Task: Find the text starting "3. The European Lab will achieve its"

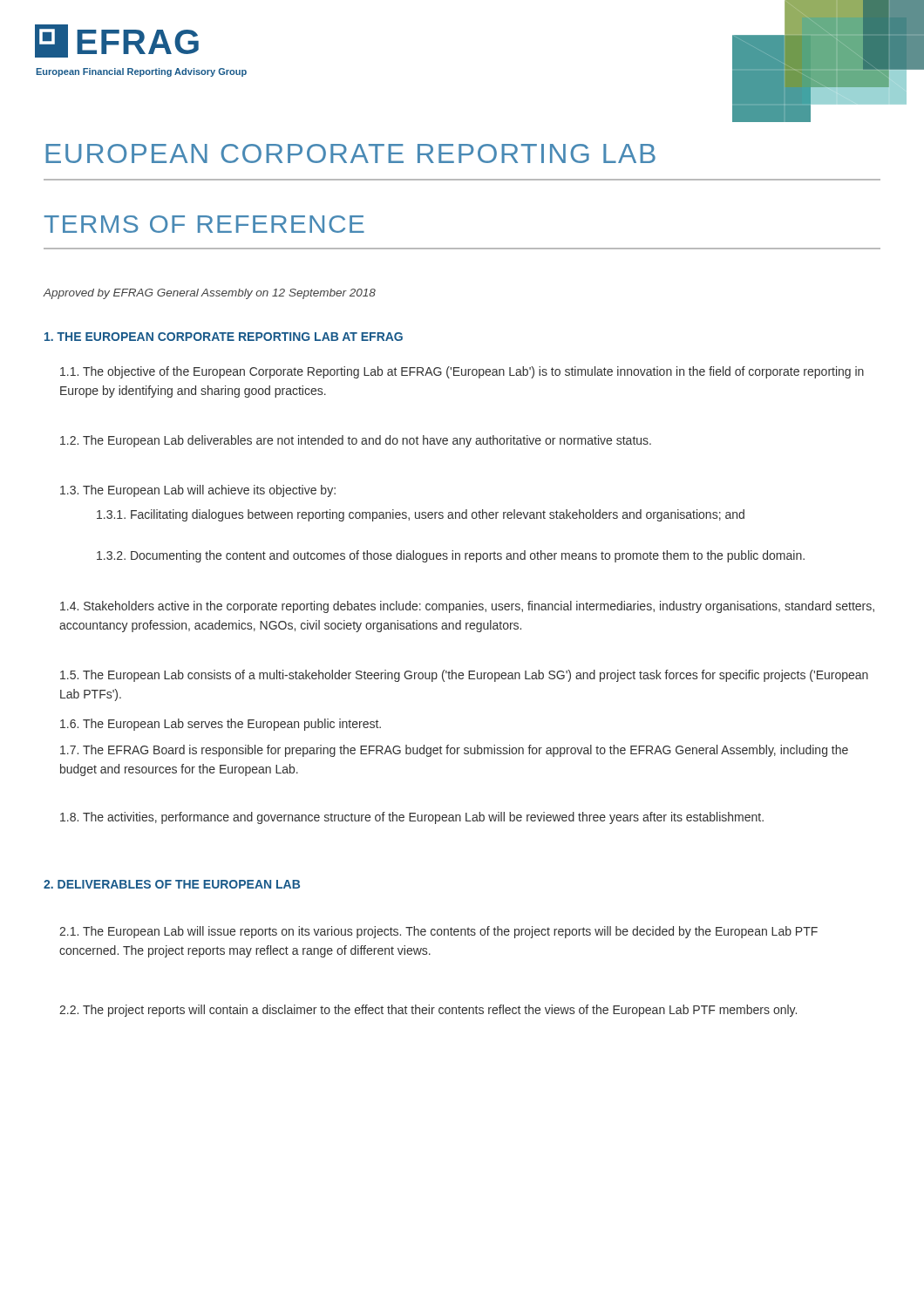Action: 198,491
